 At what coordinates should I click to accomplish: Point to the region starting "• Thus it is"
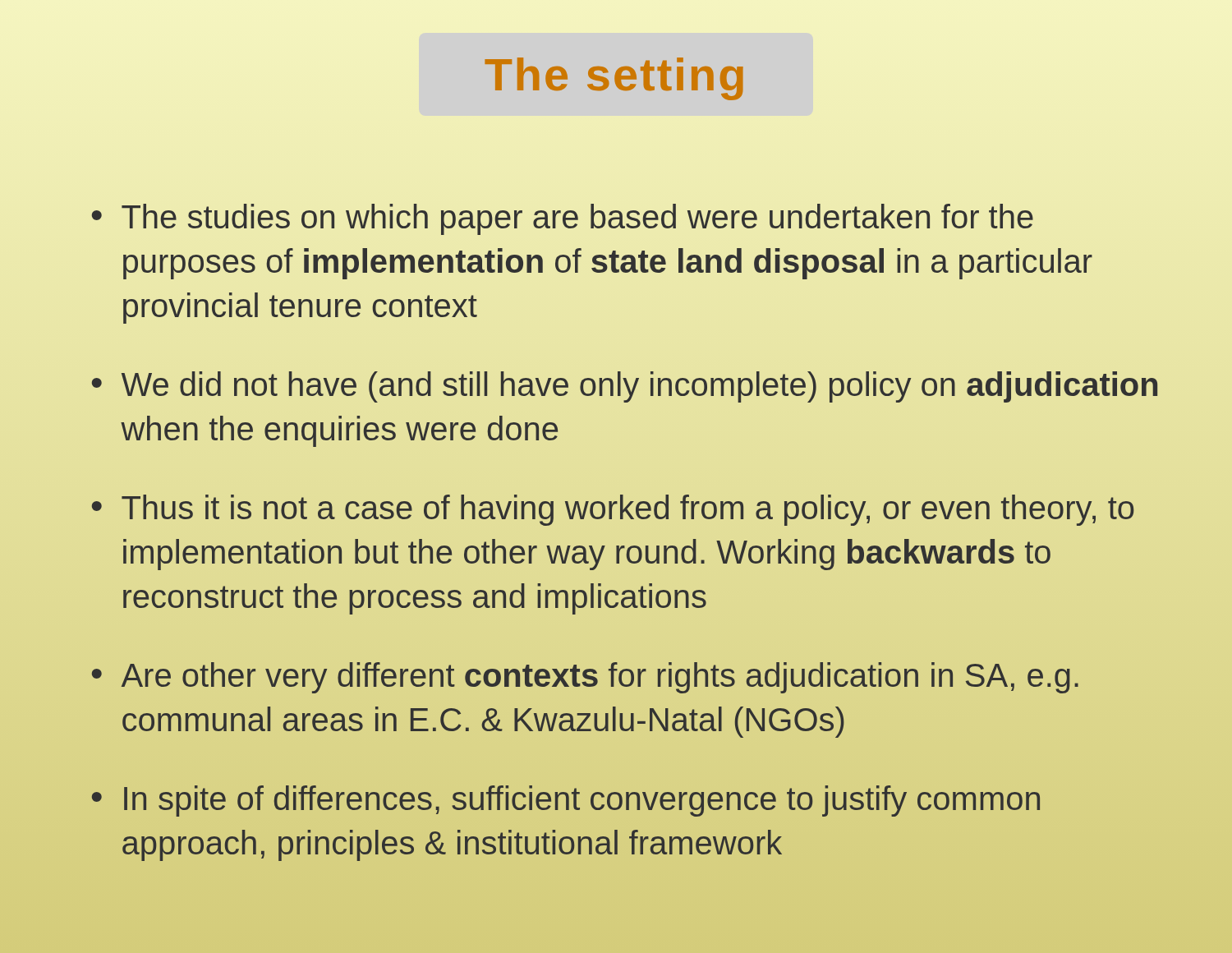click(628, 552)
